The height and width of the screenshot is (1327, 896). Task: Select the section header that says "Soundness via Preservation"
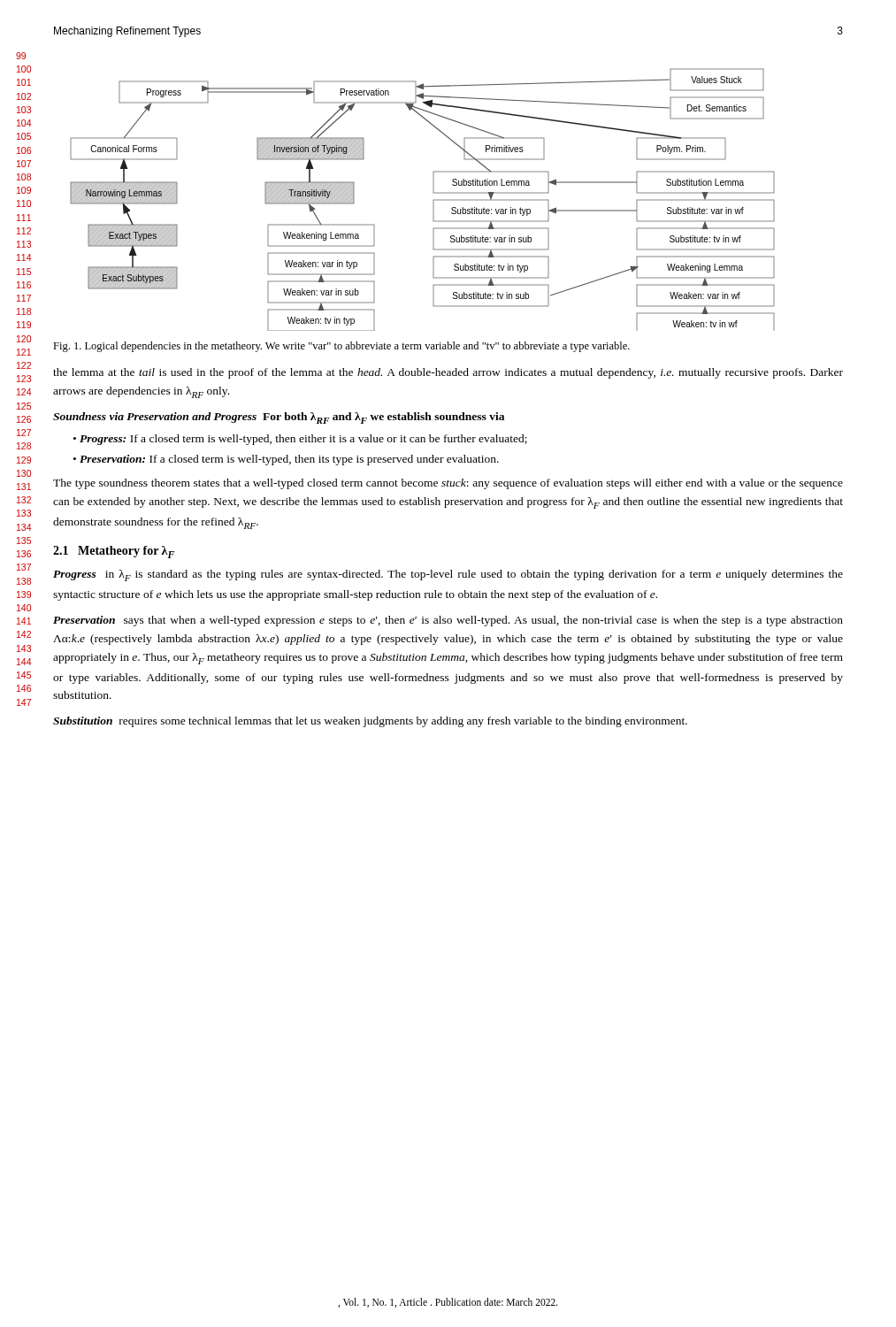click(x=279, y=417)
